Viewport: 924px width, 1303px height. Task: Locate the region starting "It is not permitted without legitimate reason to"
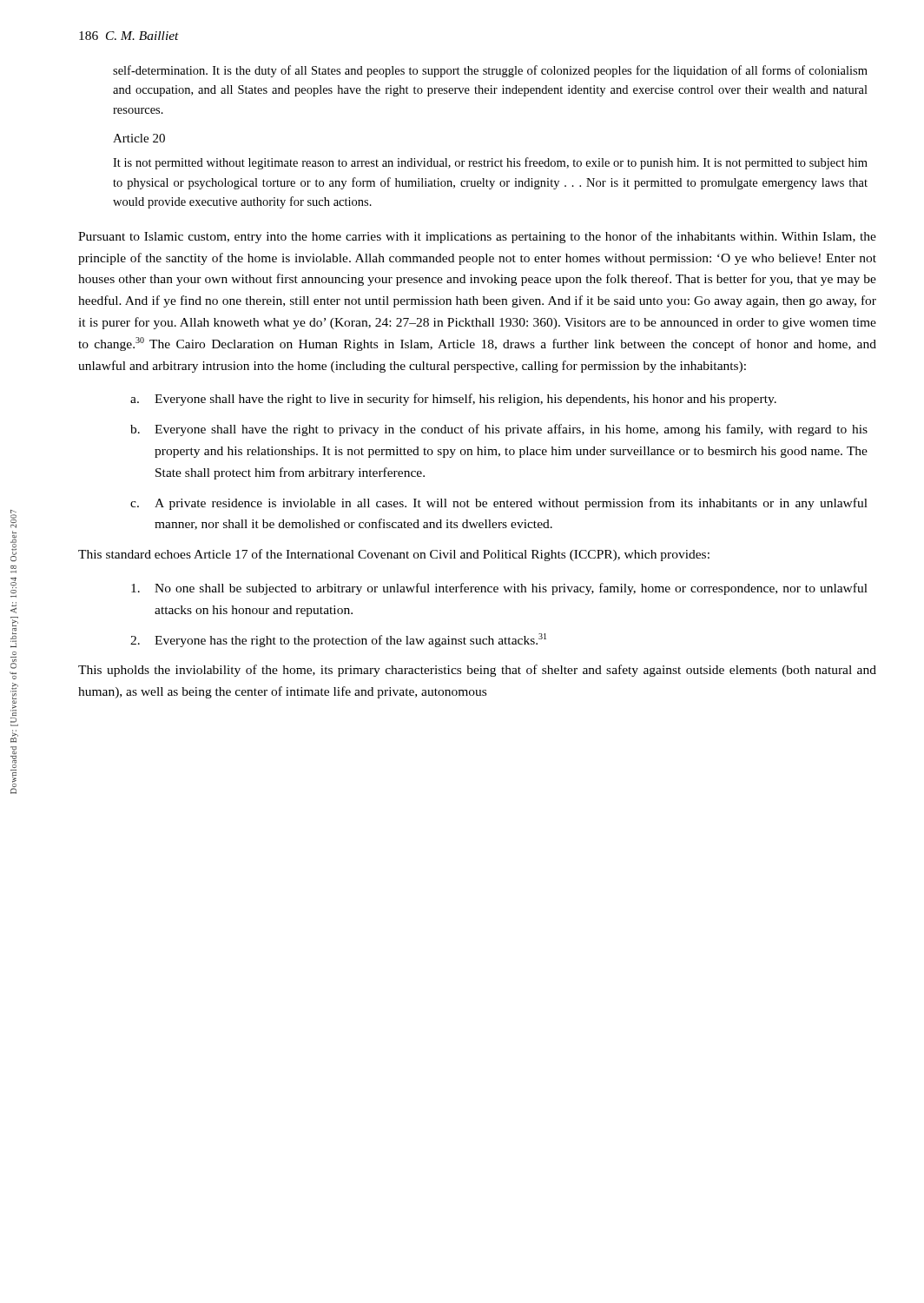pos(490,182)
